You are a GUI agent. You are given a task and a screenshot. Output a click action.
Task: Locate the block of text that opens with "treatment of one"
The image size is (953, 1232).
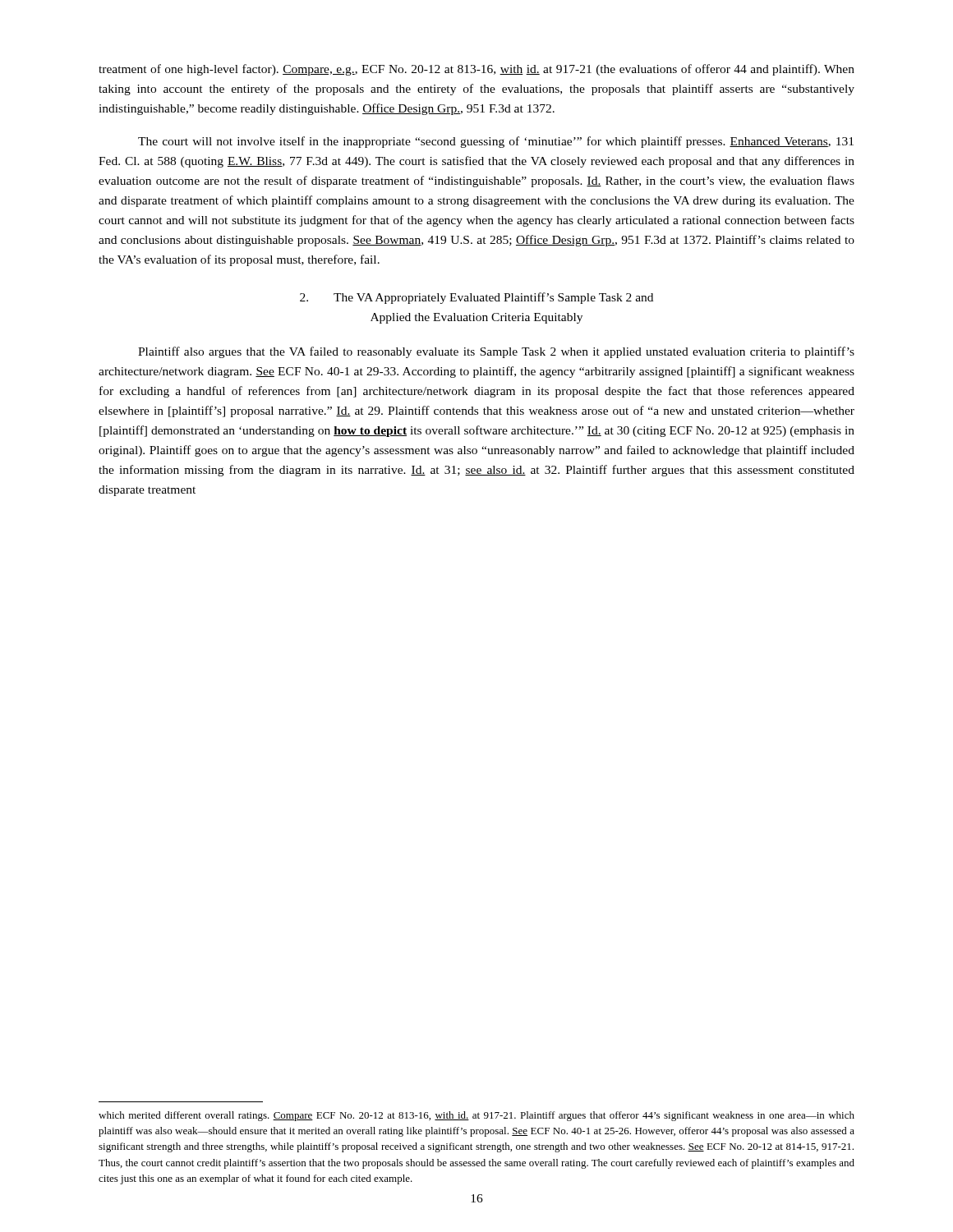(x=476, y=89)
